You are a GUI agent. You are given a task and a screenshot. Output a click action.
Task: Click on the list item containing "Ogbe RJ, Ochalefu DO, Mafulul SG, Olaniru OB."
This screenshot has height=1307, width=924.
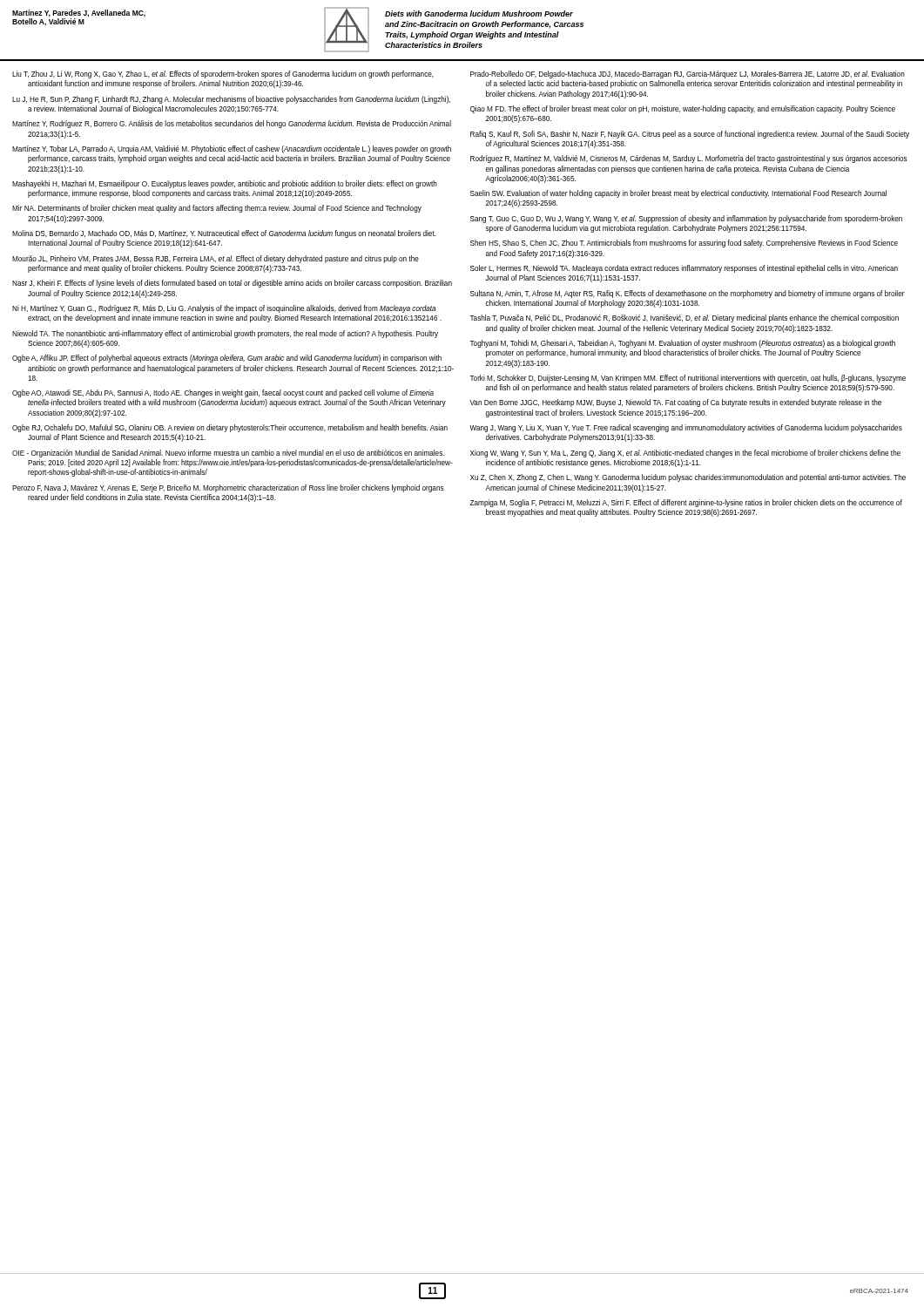point(230,433)
